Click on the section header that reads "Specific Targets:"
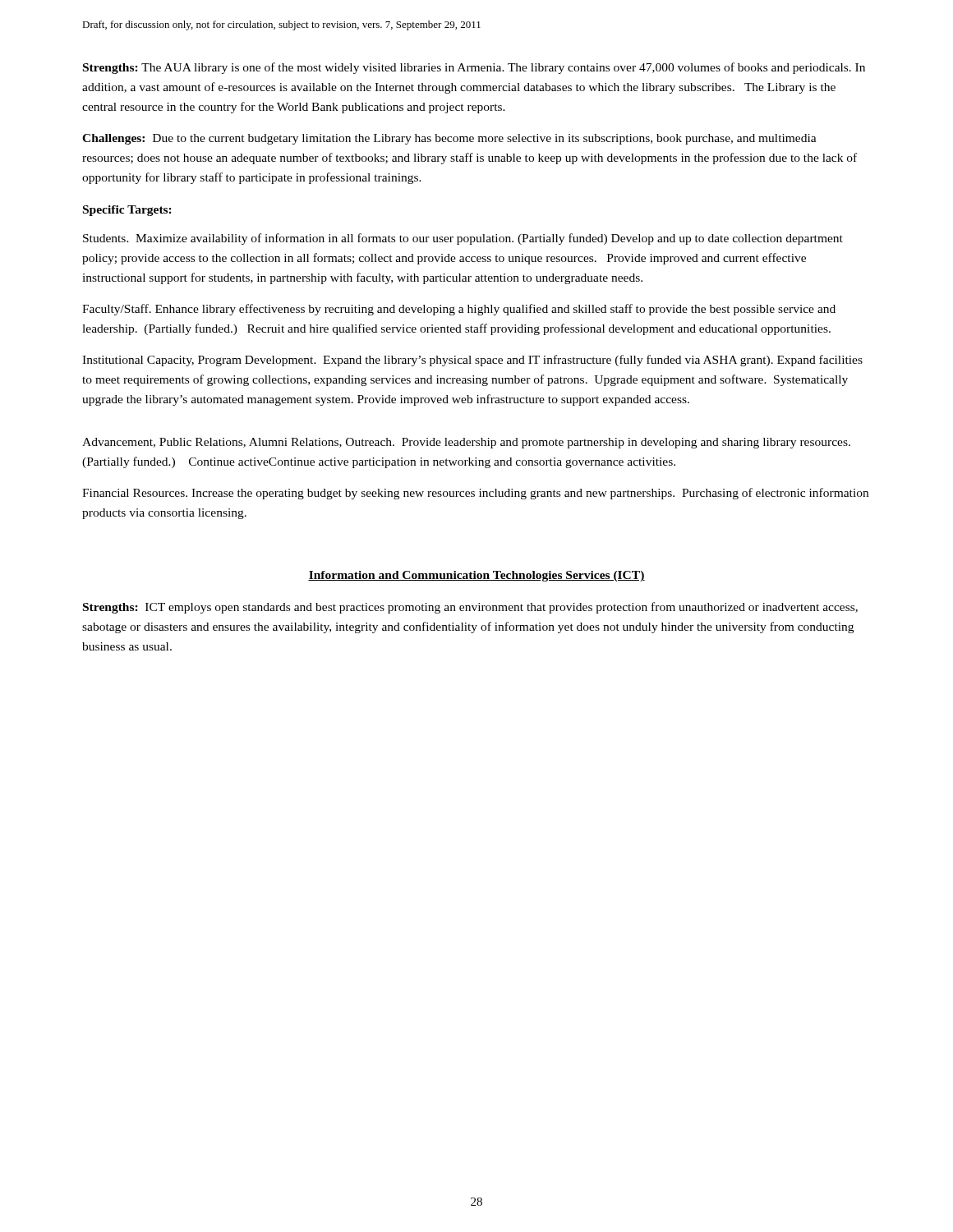The width and height of the screenshot is (953, 1232). pos(127,209)
